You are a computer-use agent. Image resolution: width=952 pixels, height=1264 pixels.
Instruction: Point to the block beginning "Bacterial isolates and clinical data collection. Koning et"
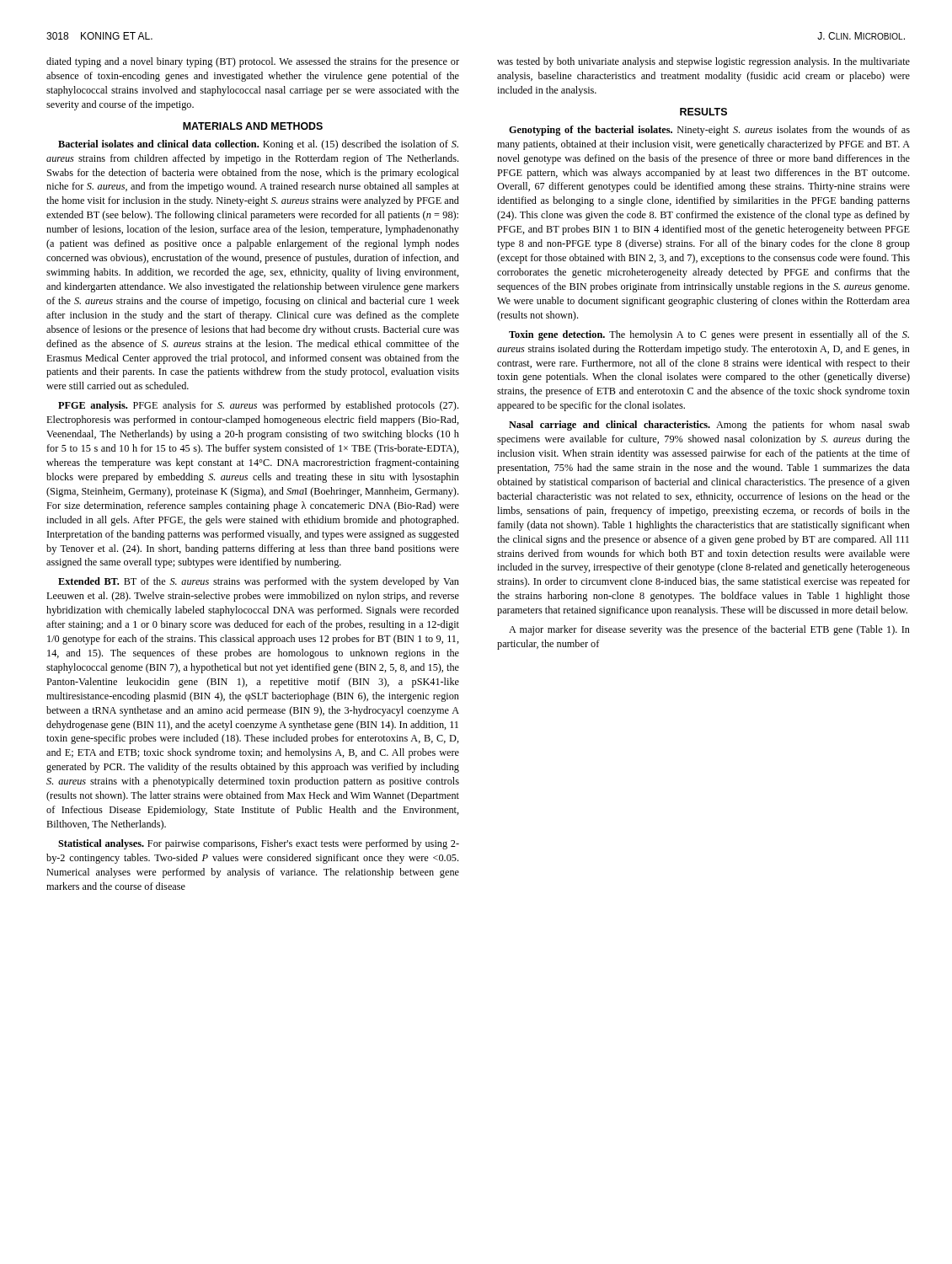pyautogui.click(x=253, y=265)
